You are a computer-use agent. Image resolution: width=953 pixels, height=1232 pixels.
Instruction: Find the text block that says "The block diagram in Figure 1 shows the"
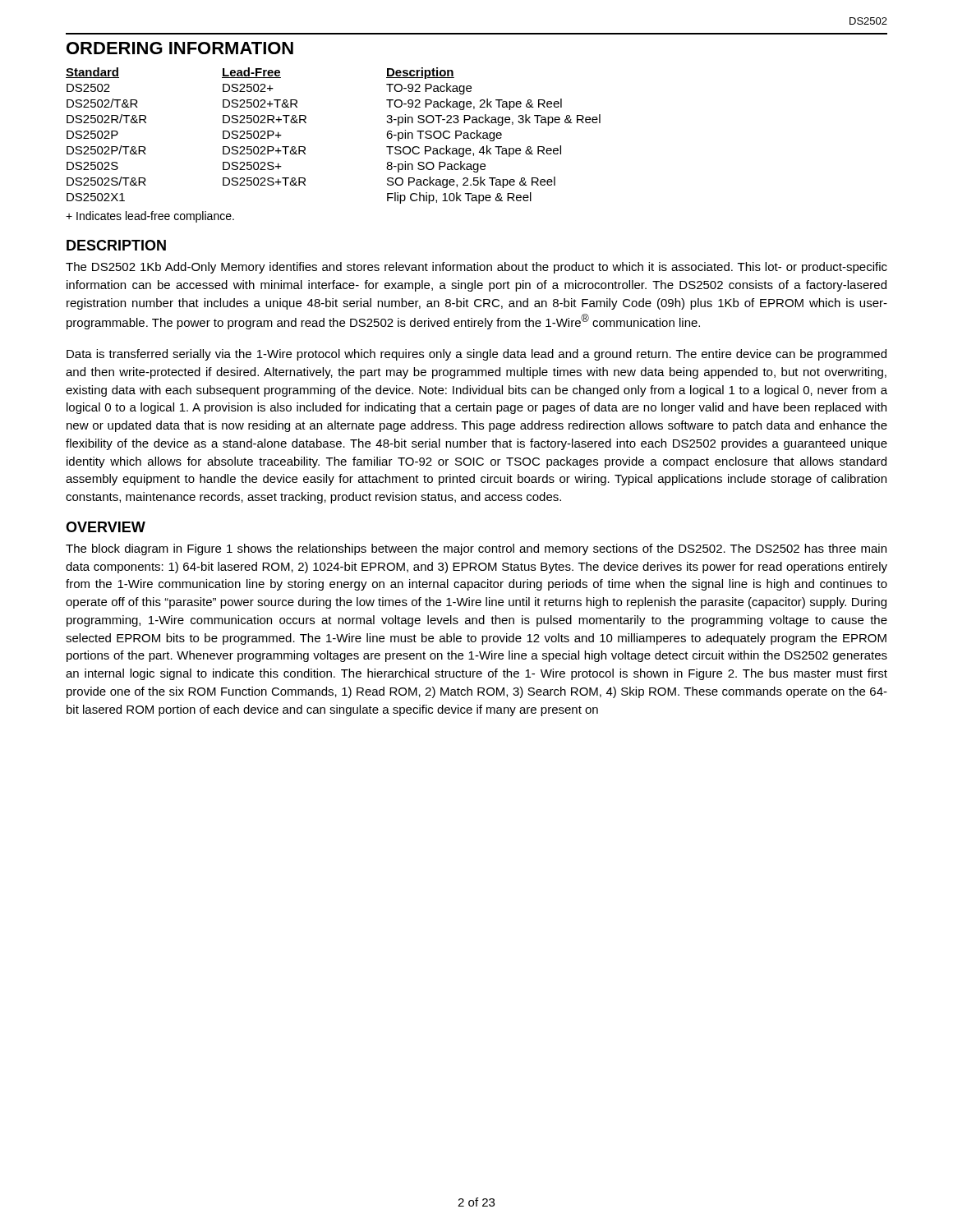[476, 628]
